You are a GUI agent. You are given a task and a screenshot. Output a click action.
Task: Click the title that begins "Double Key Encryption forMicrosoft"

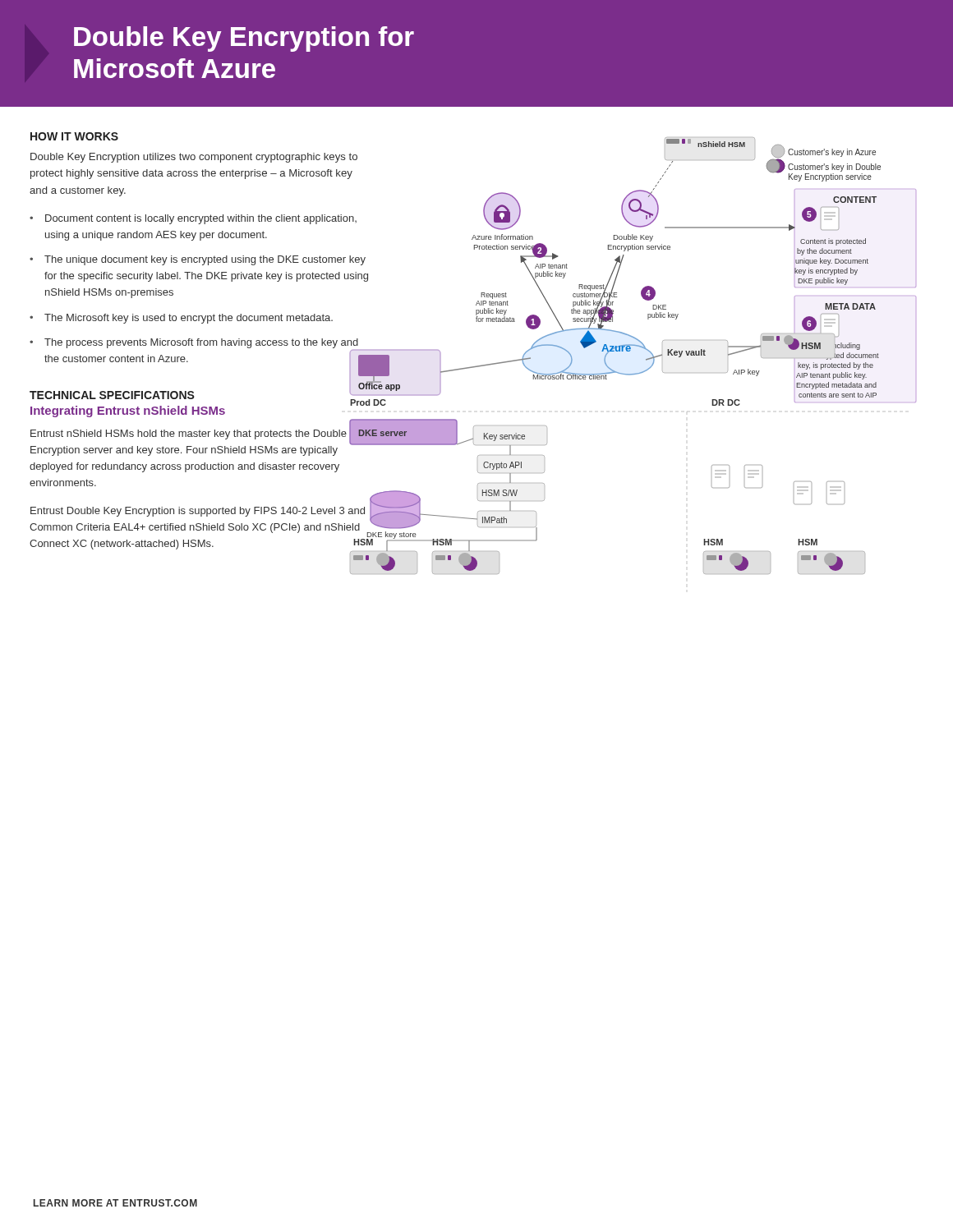(x=219, y=53)
